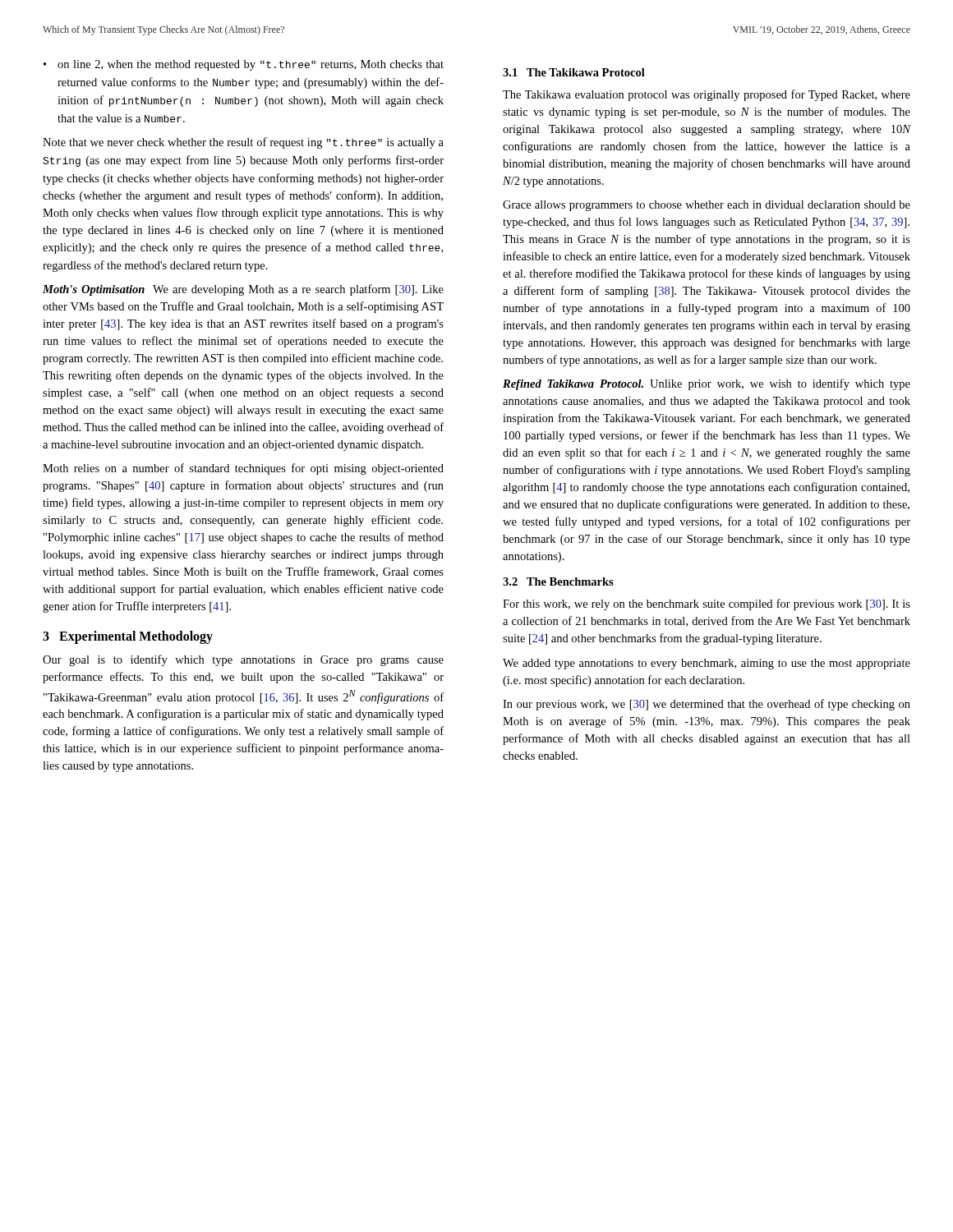This screenshot has width=953, height=1232.
Task: Click the passage that begins "The Takikawa evaluation protocol"
Action: pos(707,138)
